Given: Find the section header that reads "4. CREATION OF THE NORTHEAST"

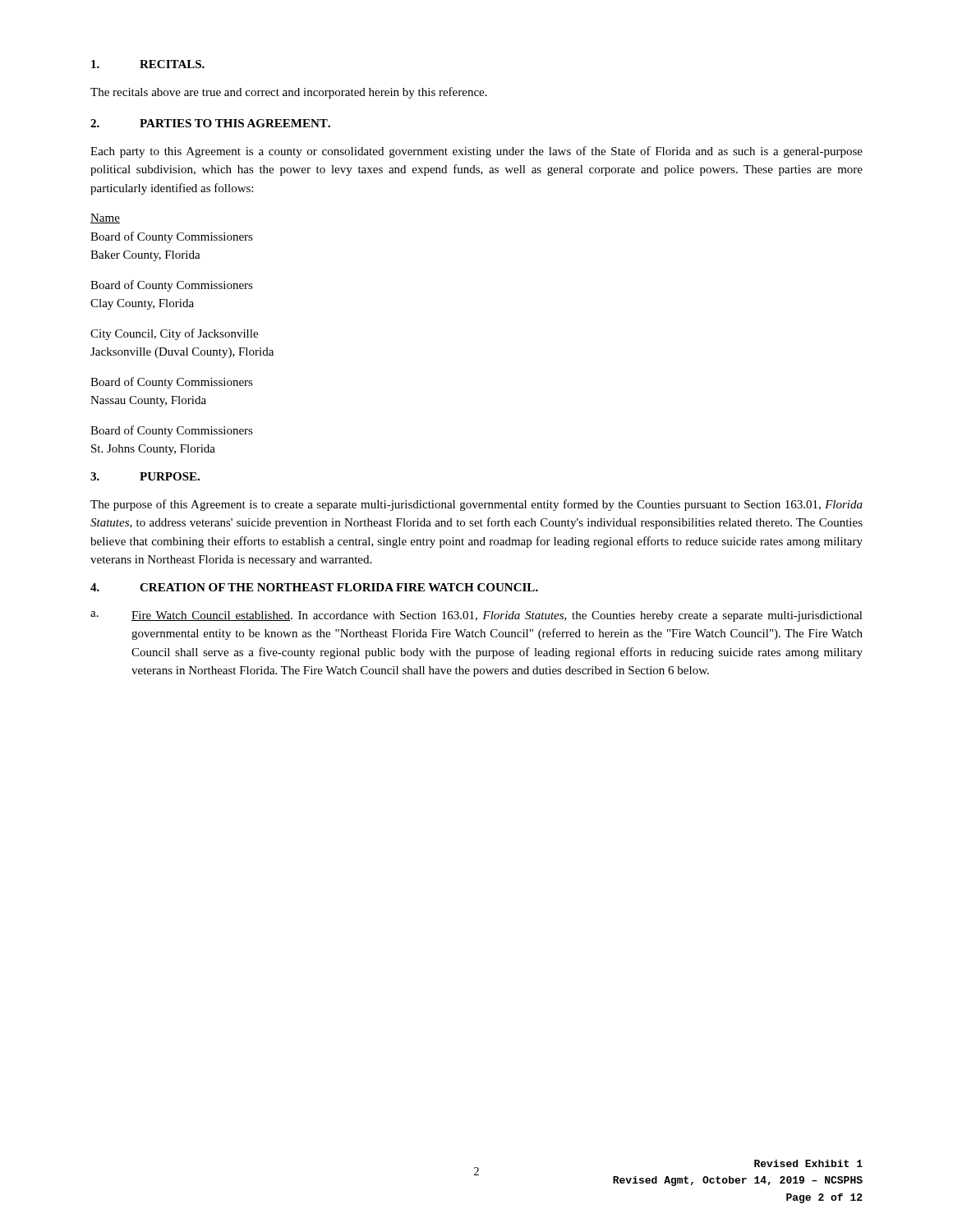Looking at the screenshot, I should 314,587.
